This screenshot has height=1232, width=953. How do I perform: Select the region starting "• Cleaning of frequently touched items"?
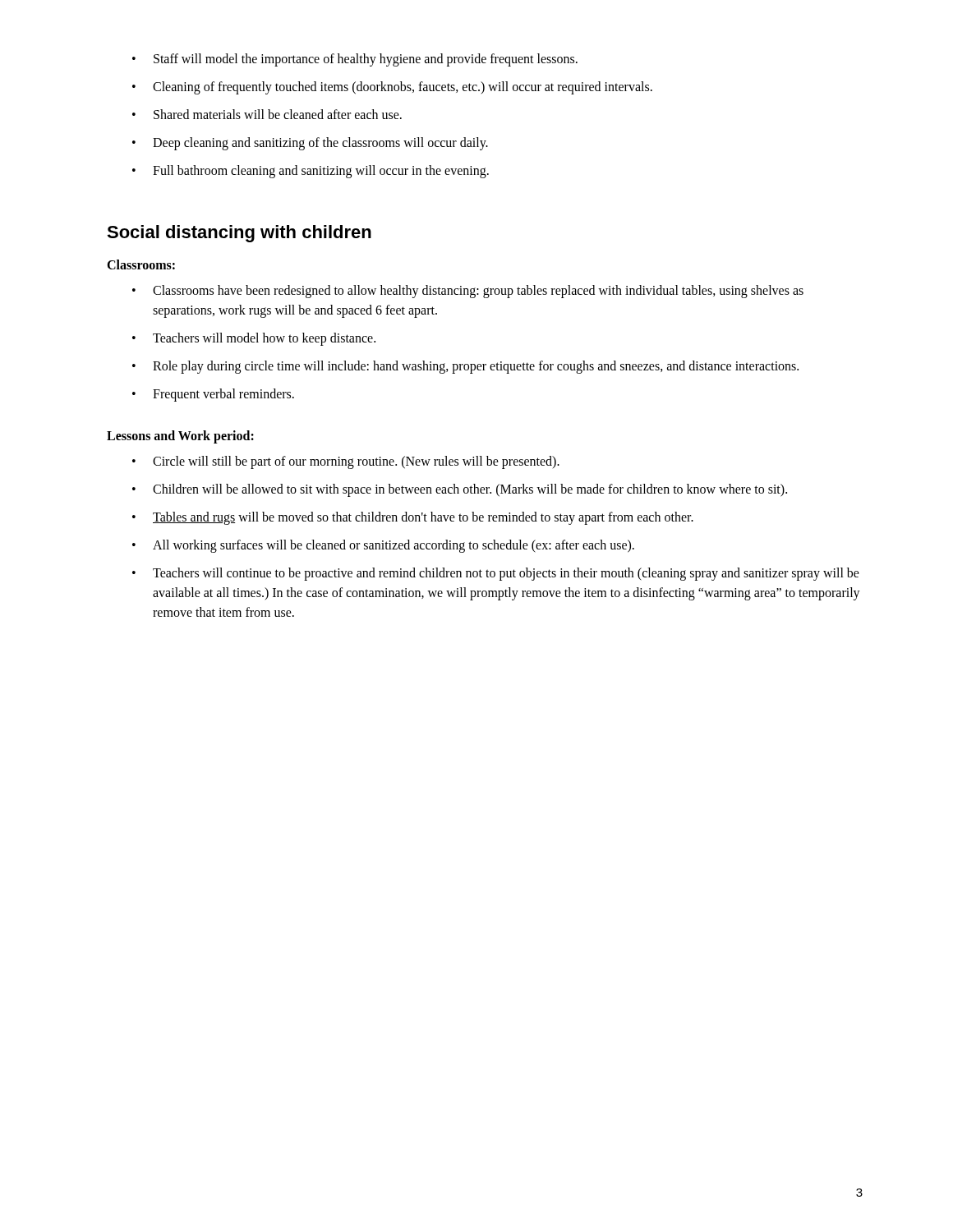497,87
